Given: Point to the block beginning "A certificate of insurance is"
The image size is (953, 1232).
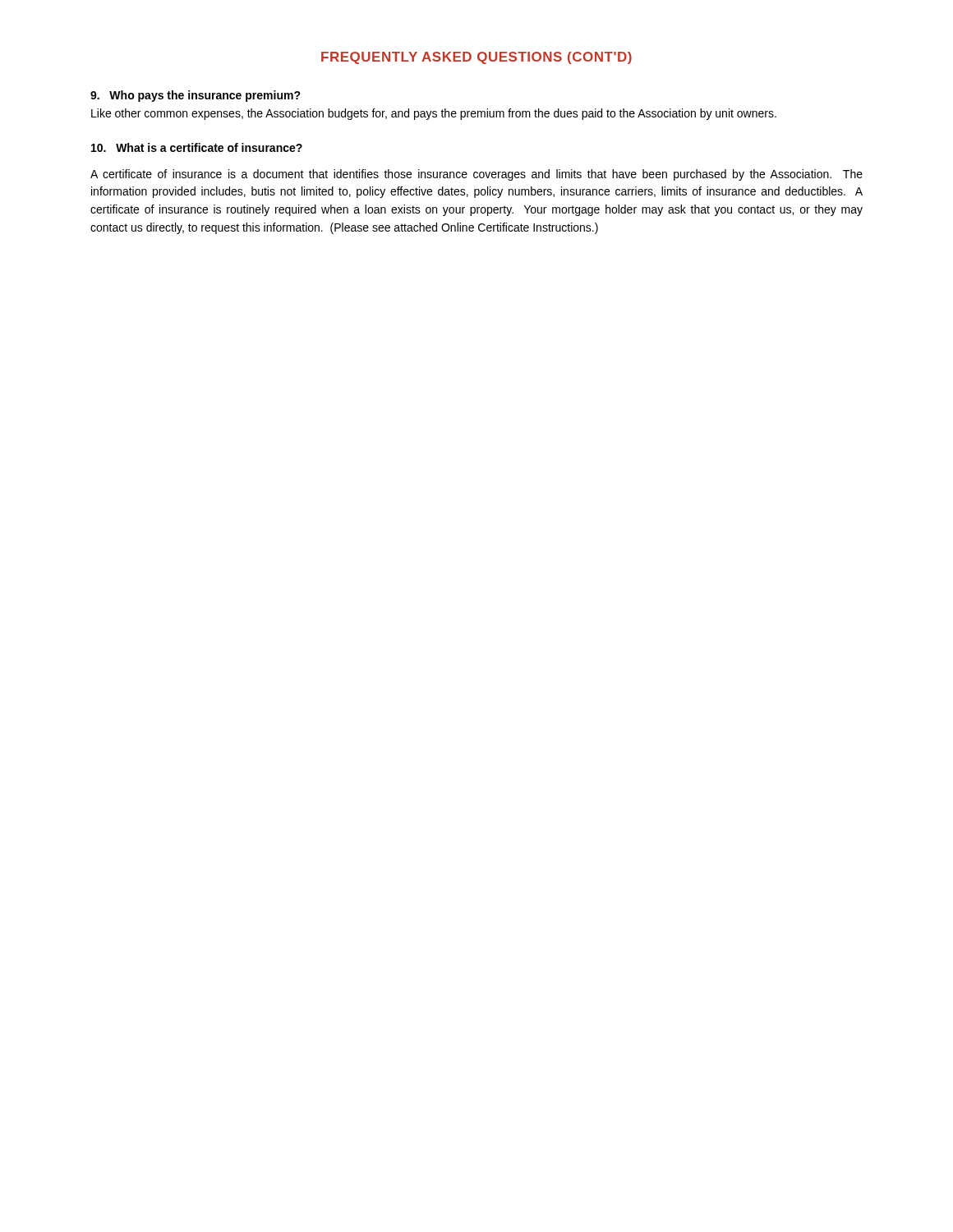Looking at the screenshot, I should [476, 201].
